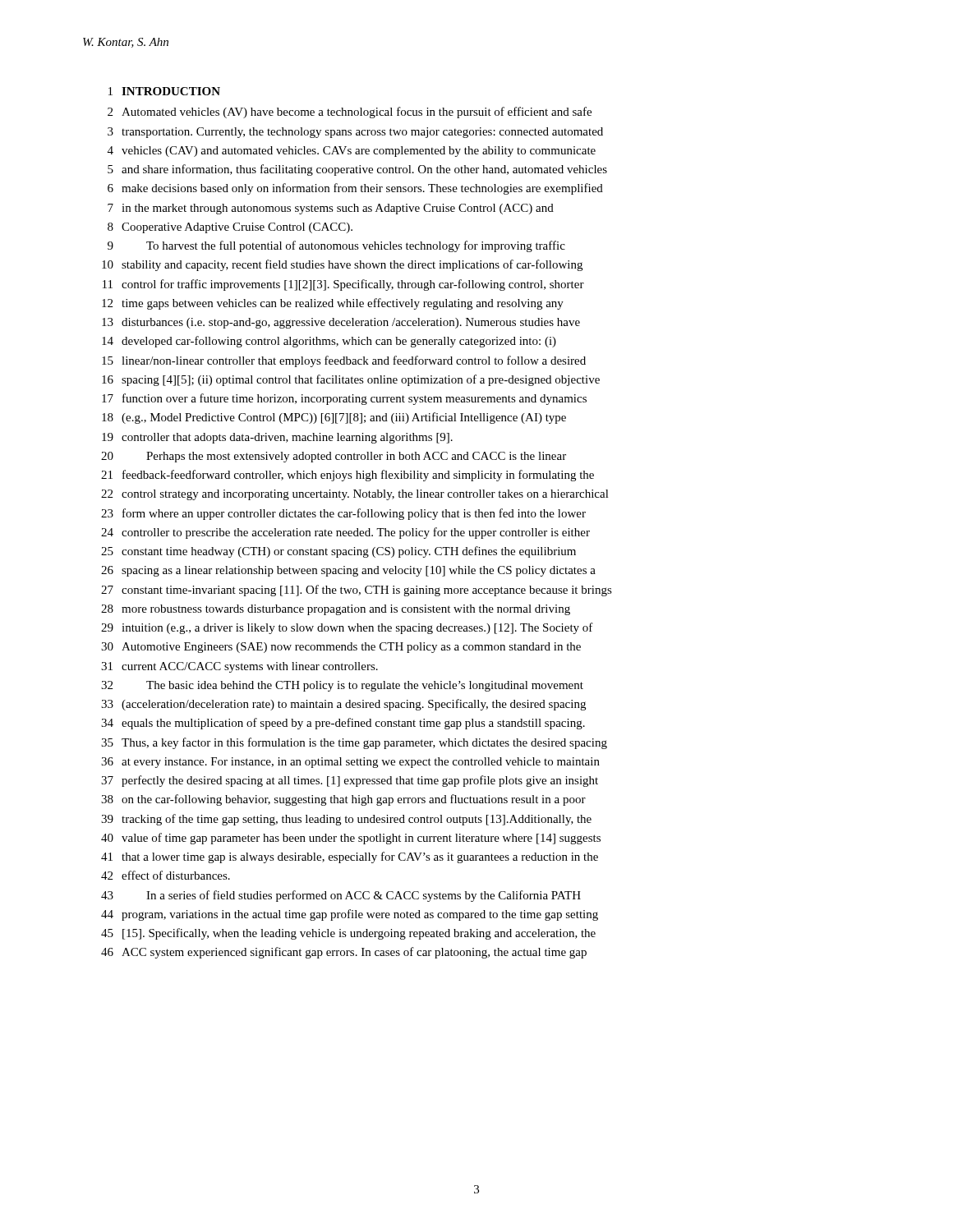The image size is (953, 1232).
Task: Click on the block starting "1 INTRODUCTION"
Action: click(164, 91)
